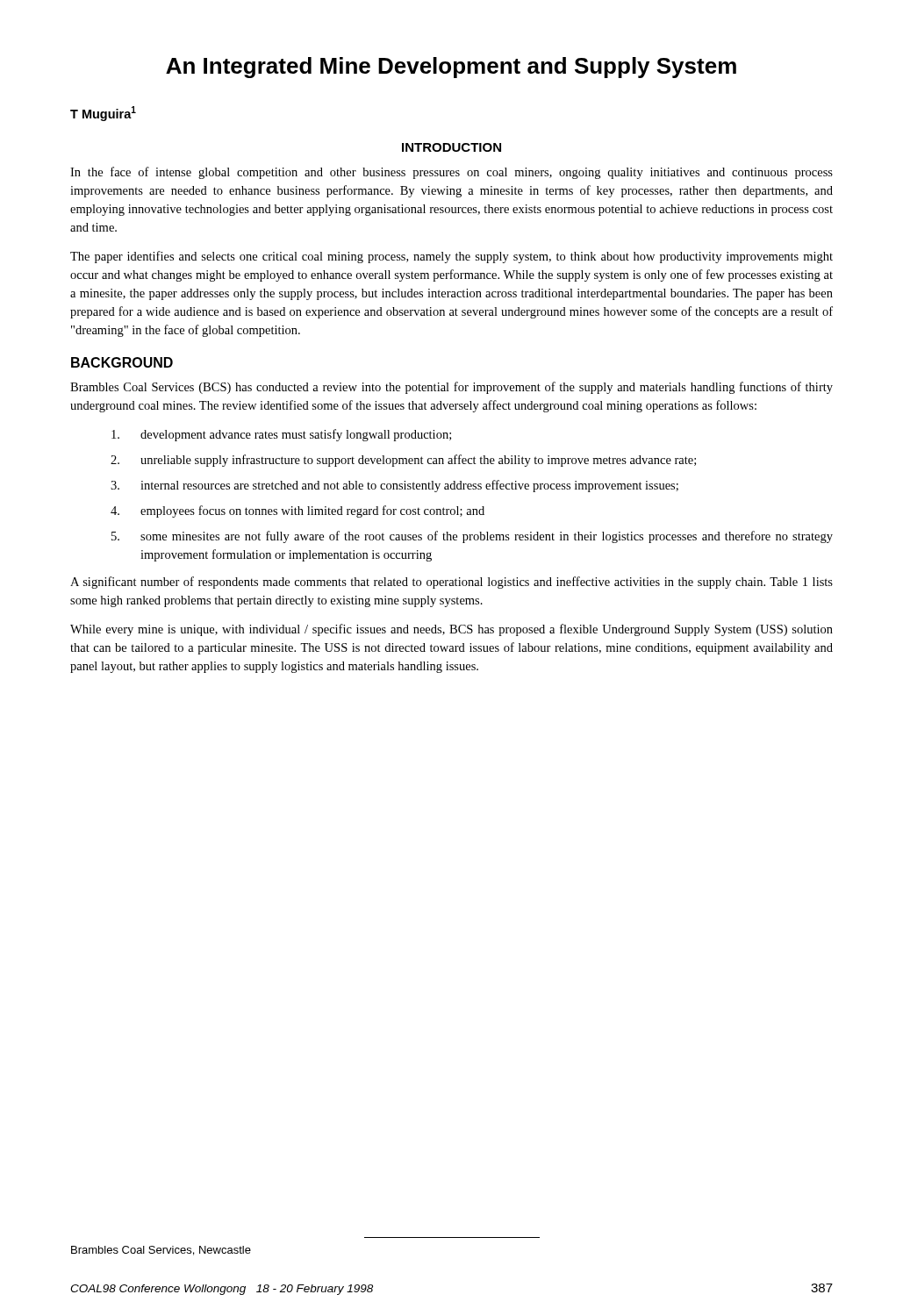Locate the block of text that opens with "5. some minesites are"
Screen dimensions: 1316x903
point(465,546)
